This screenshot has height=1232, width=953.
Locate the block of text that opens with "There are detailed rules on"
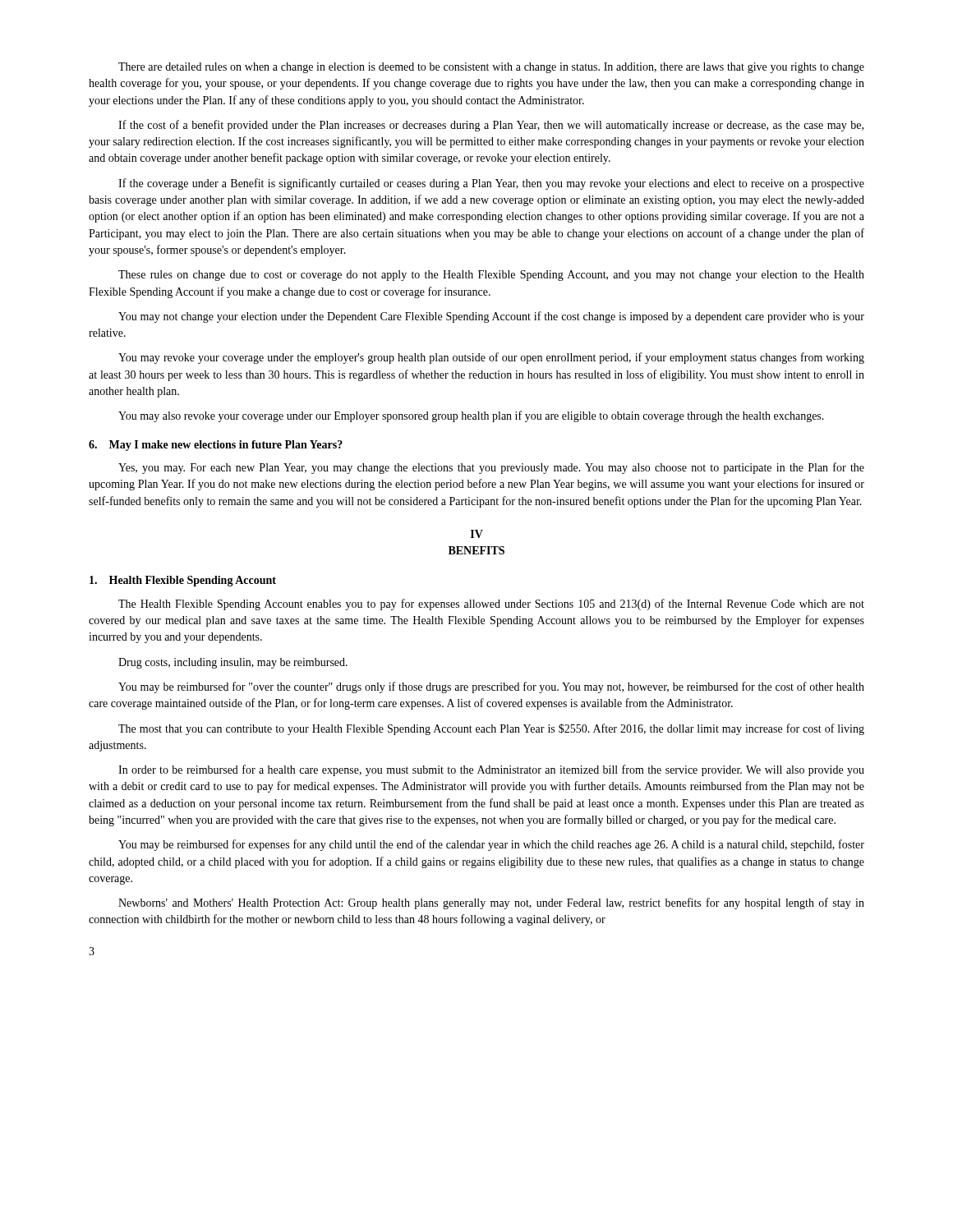[476, 84]
